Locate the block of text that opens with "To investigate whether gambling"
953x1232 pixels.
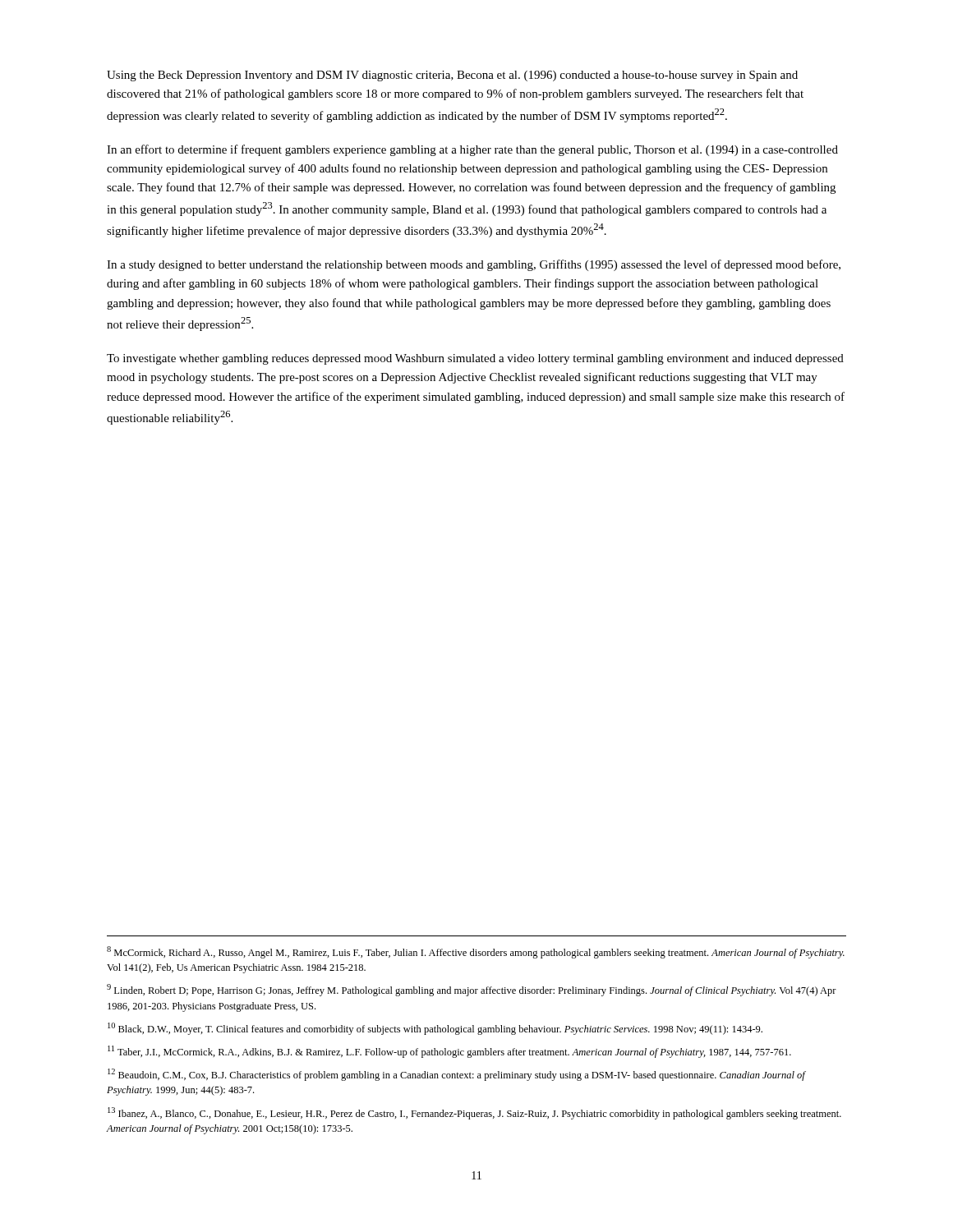(476, 388)
